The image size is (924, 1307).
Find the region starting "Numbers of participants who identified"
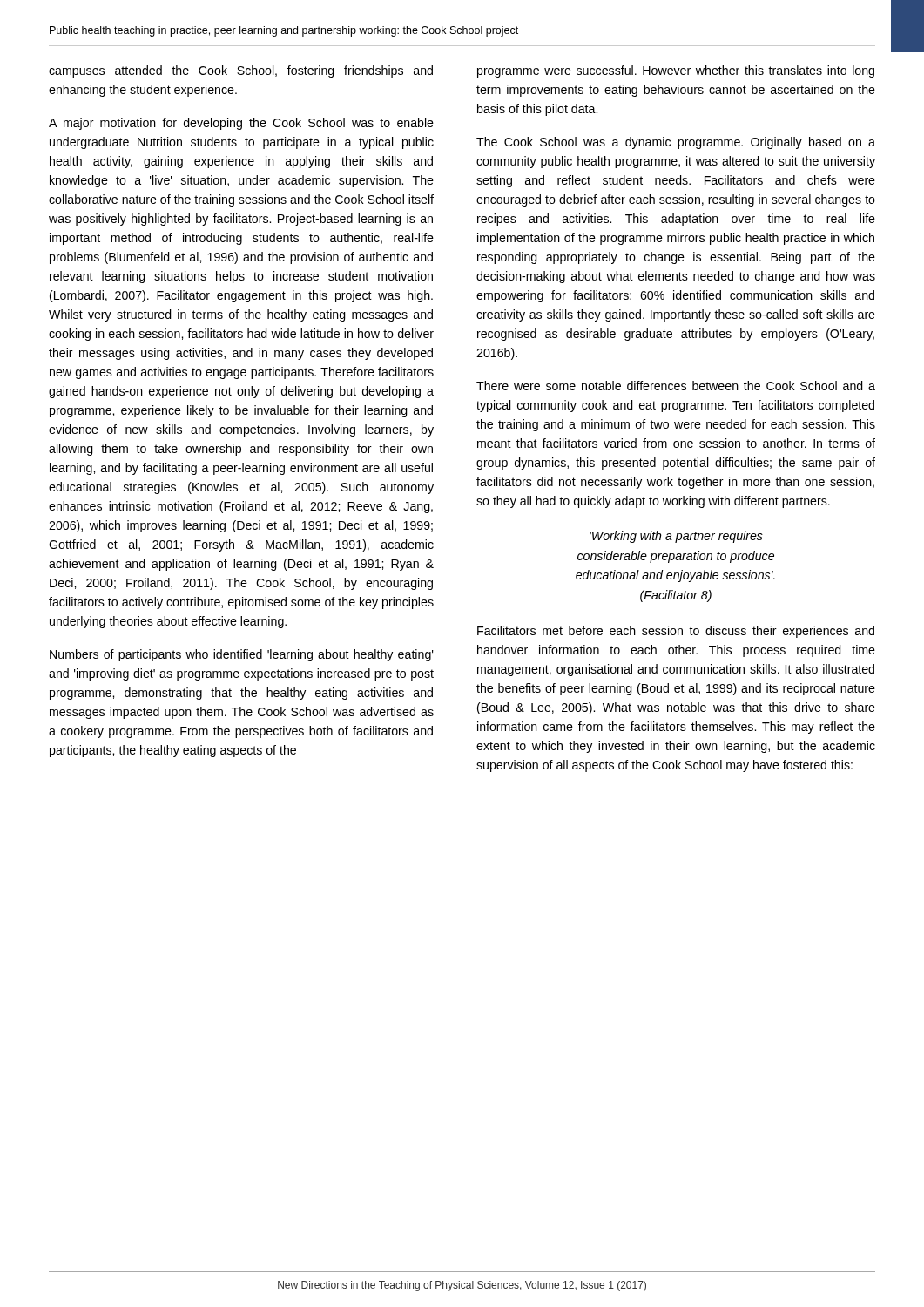[x=241, y=702]
